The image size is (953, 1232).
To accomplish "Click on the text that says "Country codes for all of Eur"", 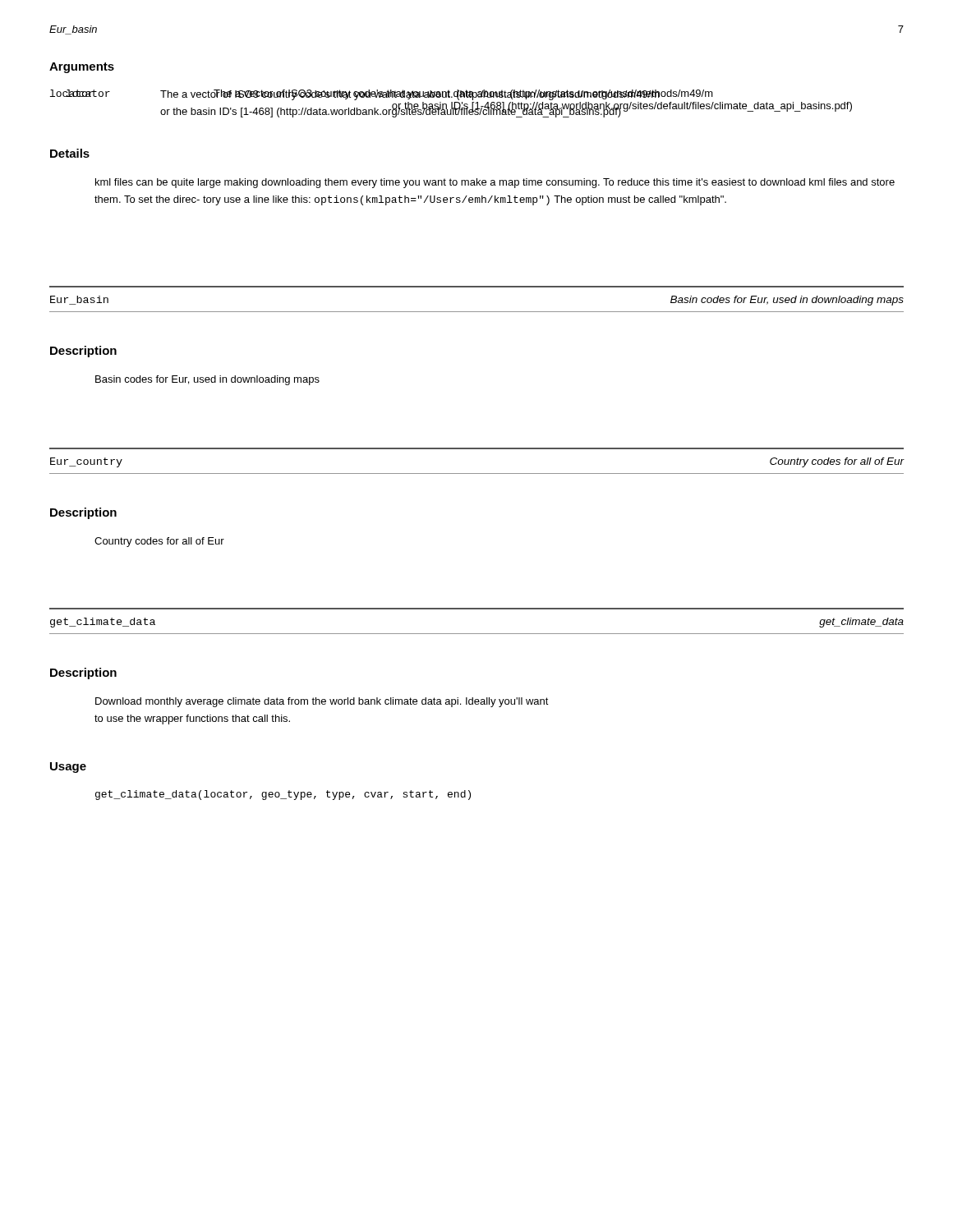I will pos(159,542).
